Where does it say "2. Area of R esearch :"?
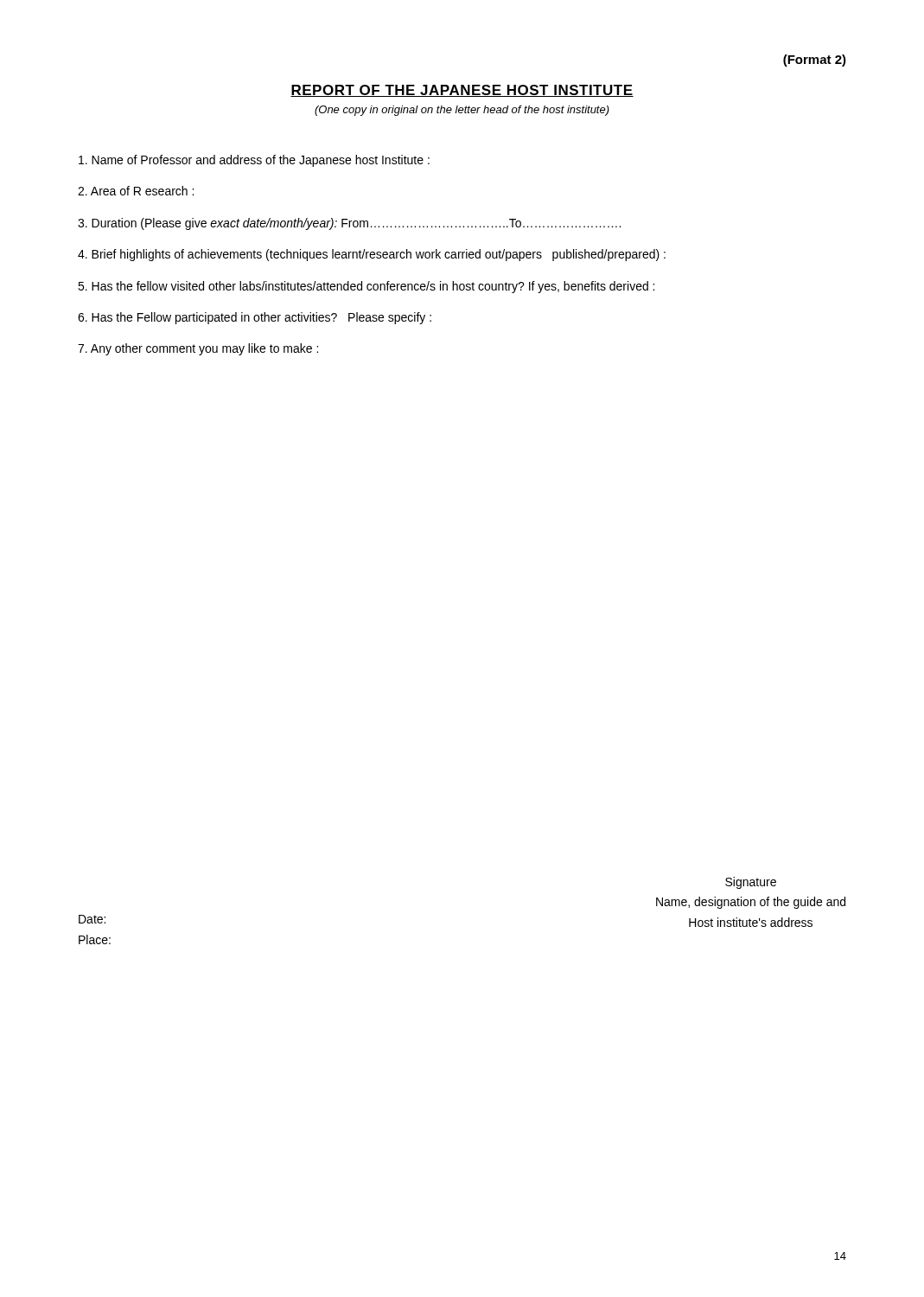The image size is (924, 1297). click(x=136, y=191)
